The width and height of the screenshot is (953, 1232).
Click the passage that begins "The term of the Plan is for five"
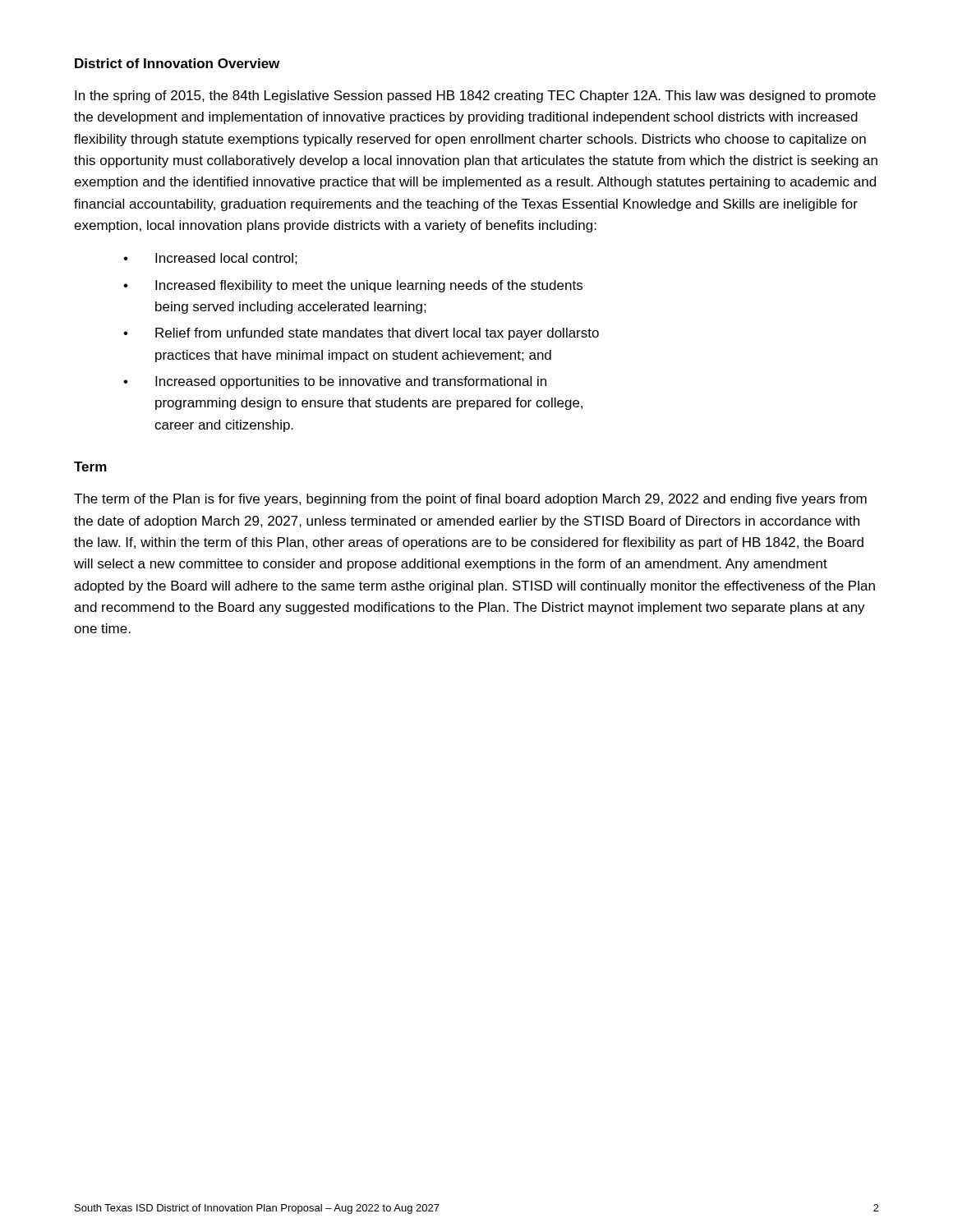click(475, 564)
